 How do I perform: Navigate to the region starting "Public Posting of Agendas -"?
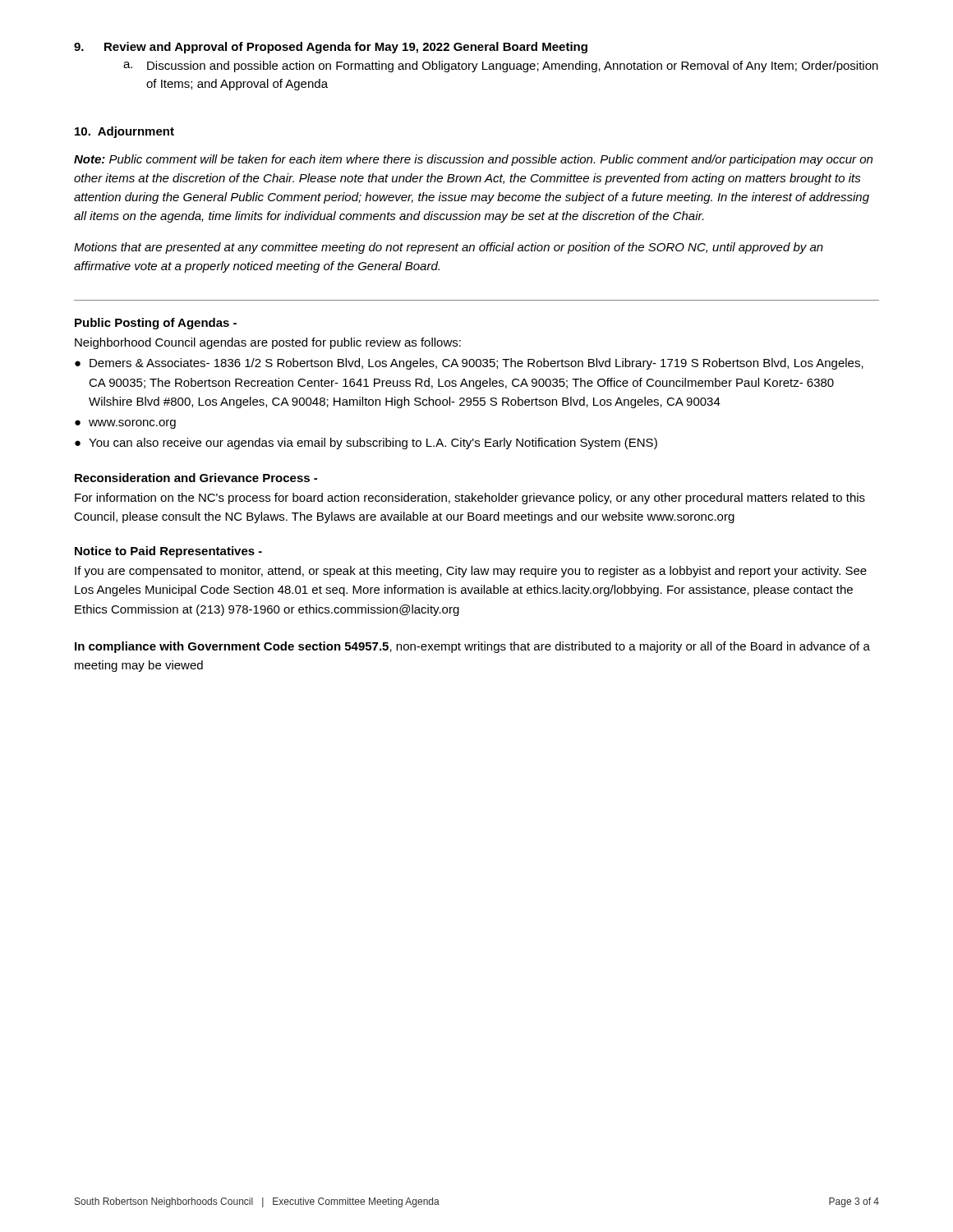click(x=156, y=322)
